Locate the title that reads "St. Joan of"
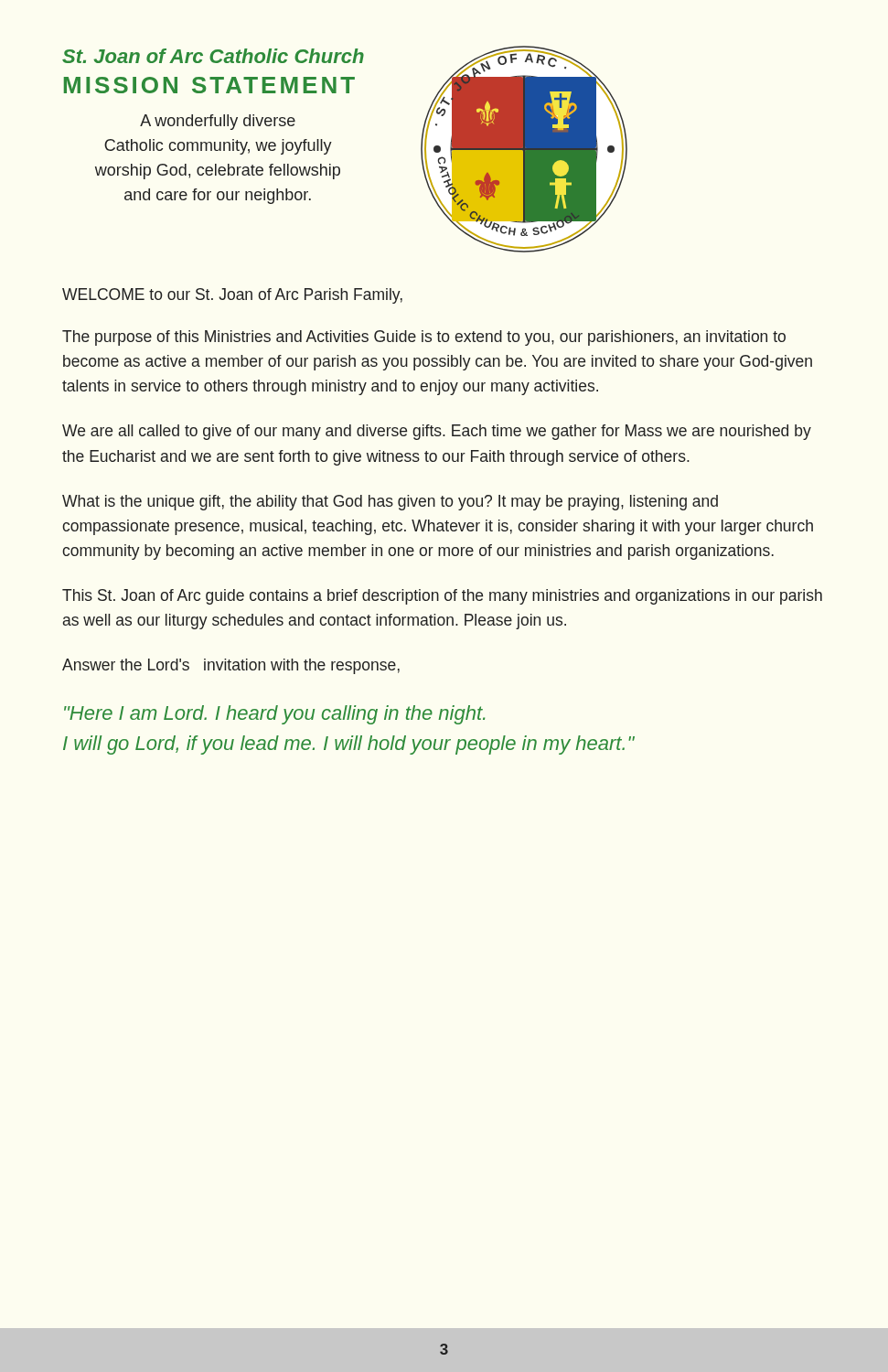This screenshot has width=888, height=1372. coord(213,126)
